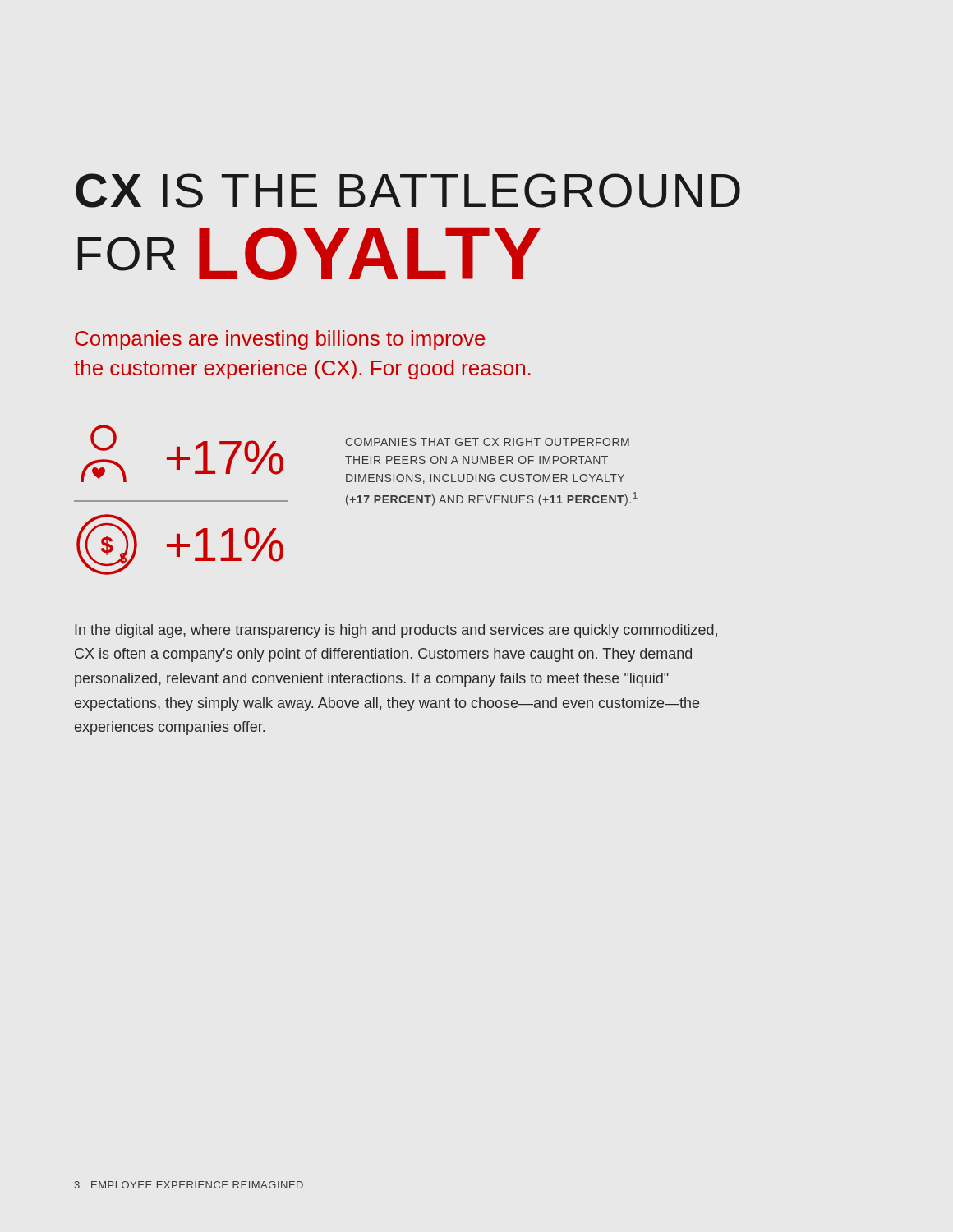Locate the block starting "CX IS THE BATTLEGROUND FOR LOYALTY"
This screenshot has width=953, height=1232.
tap(464, 227)
